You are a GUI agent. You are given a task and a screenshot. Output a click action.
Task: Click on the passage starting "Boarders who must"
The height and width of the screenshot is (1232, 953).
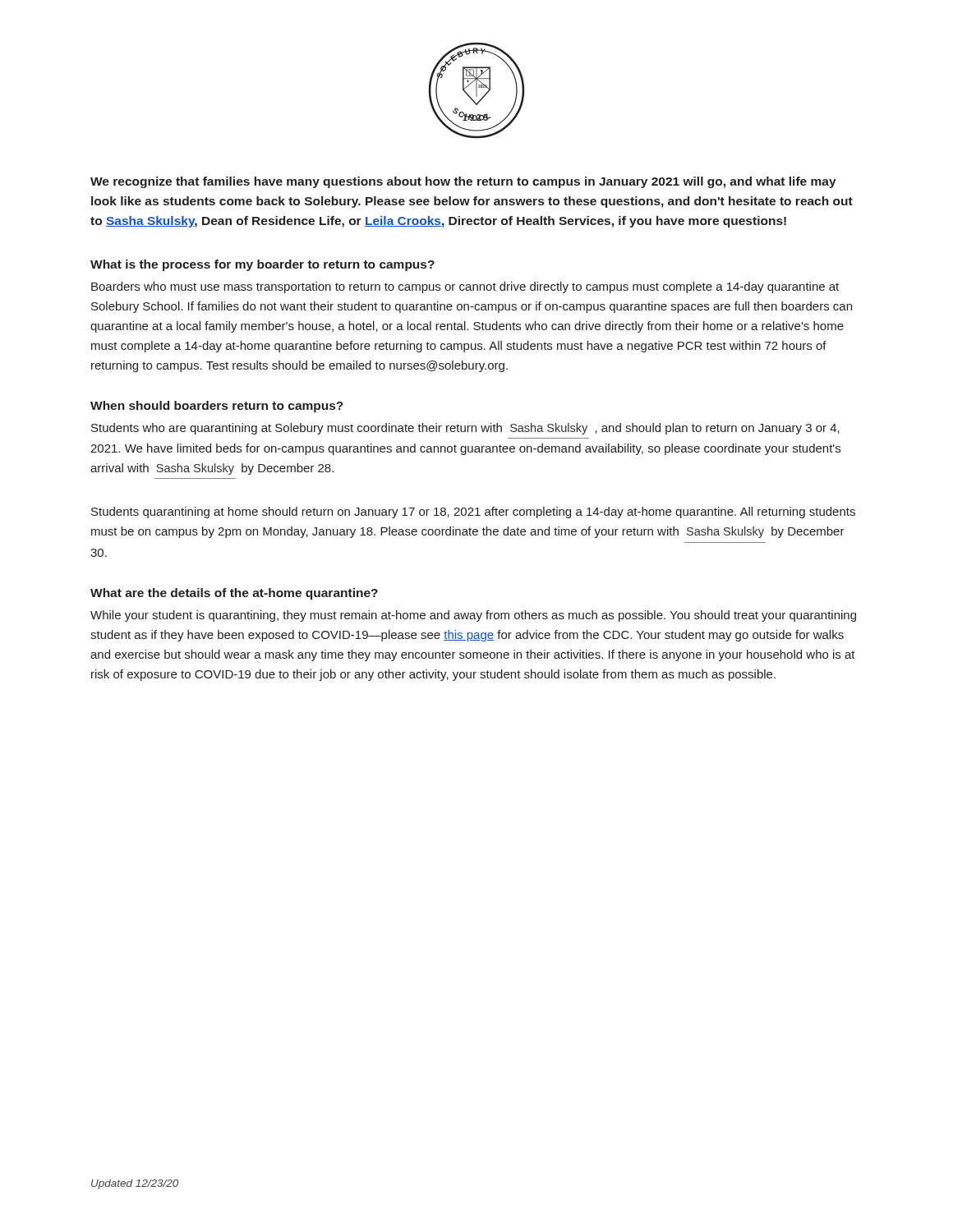(x=472, y=326)
